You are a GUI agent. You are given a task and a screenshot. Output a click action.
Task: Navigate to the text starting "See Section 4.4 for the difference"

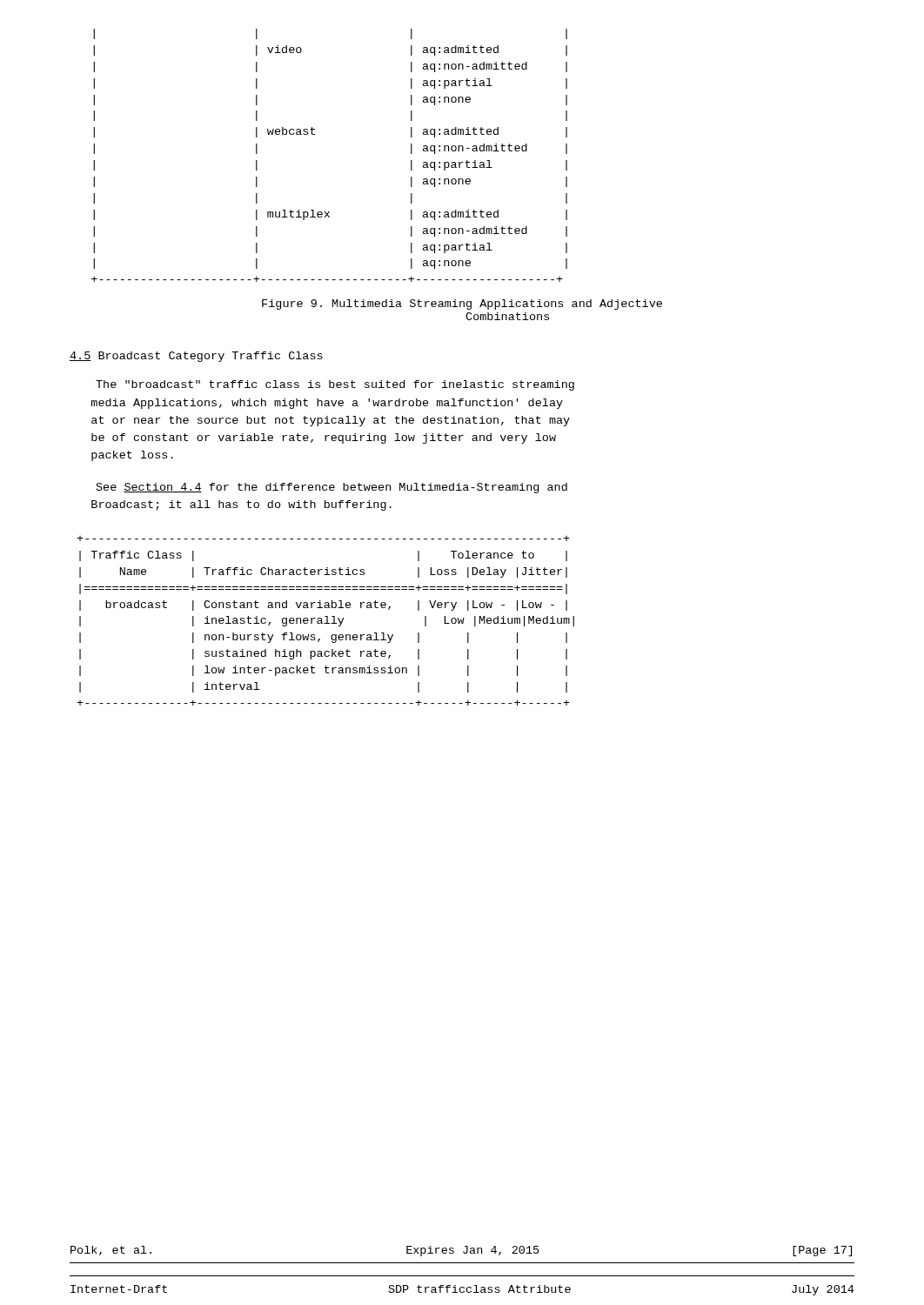pyautogui.click(x=319, y=496)
